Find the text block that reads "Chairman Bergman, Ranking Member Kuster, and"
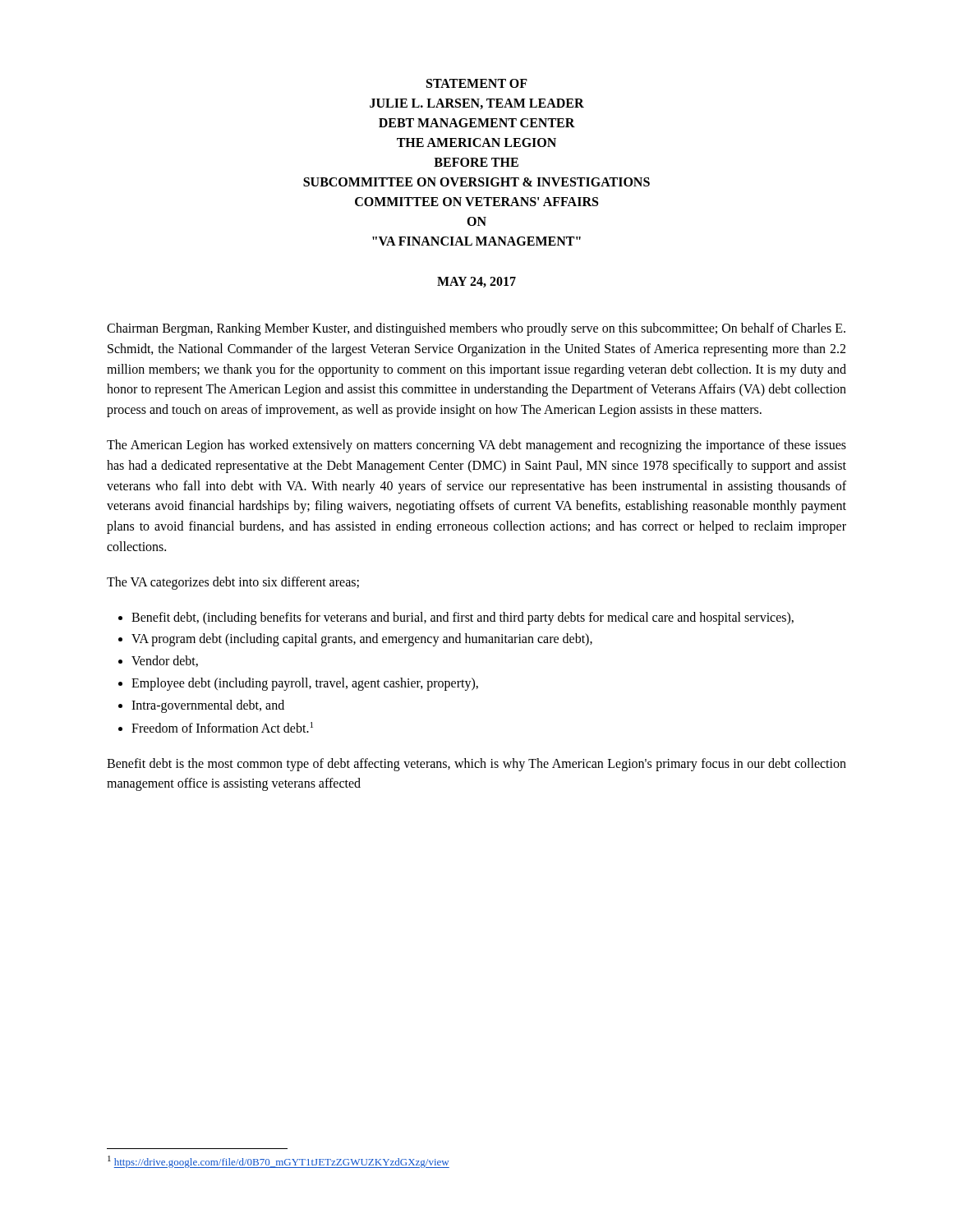 click(x=476, y=369)
